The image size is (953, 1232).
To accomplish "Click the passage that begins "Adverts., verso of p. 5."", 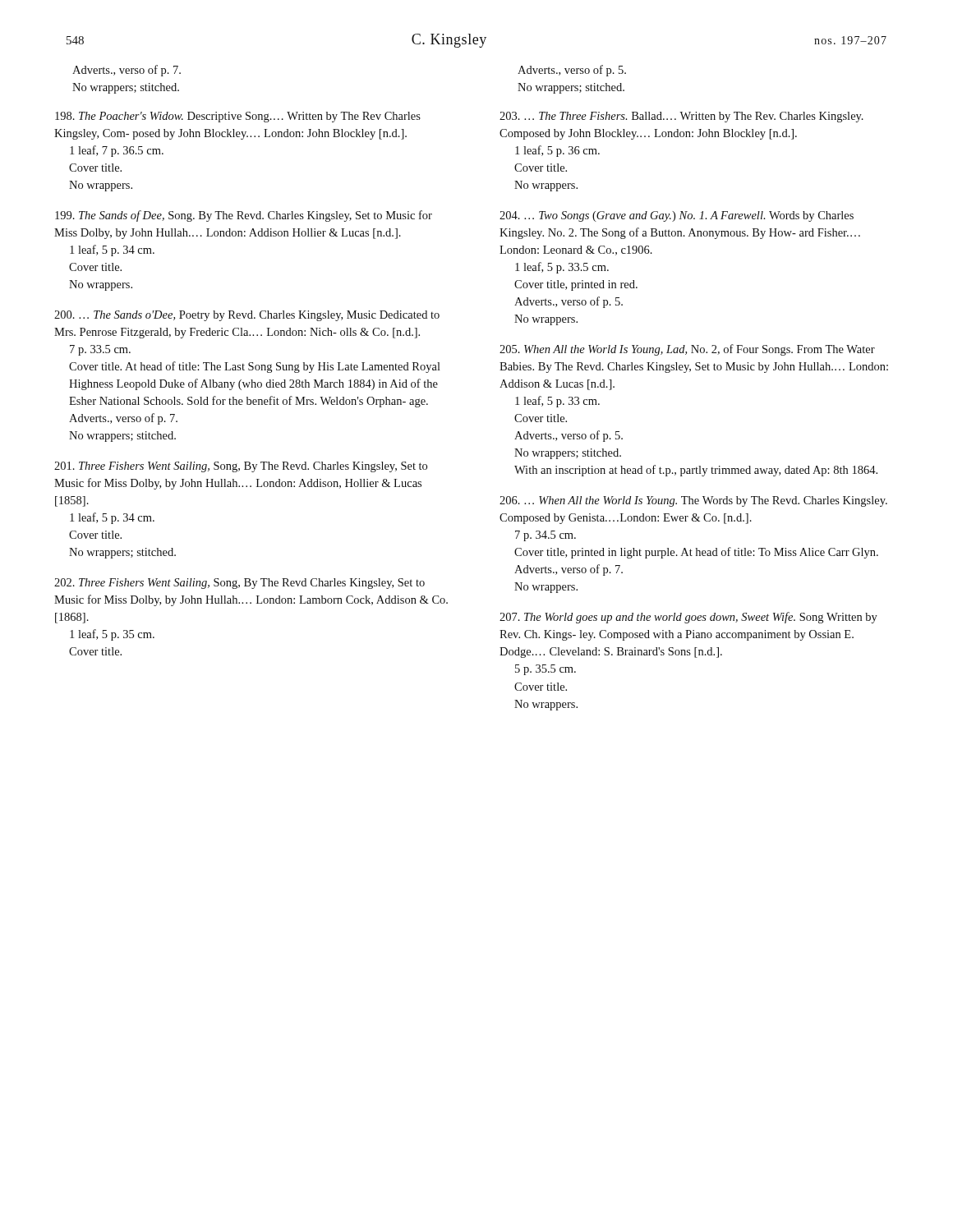I will coord(572,78).
